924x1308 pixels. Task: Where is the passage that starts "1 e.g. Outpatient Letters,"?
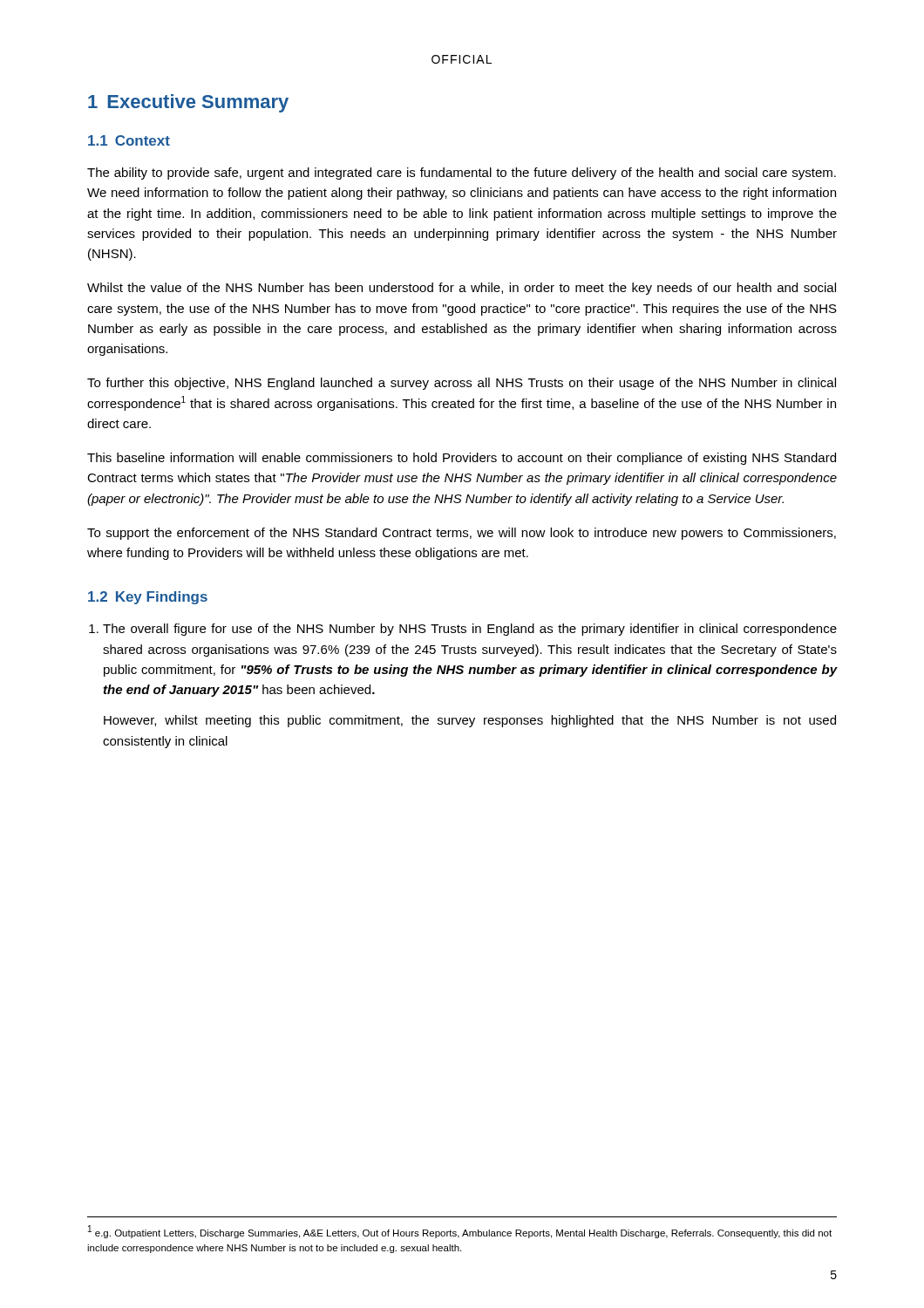pos(459,1238)
